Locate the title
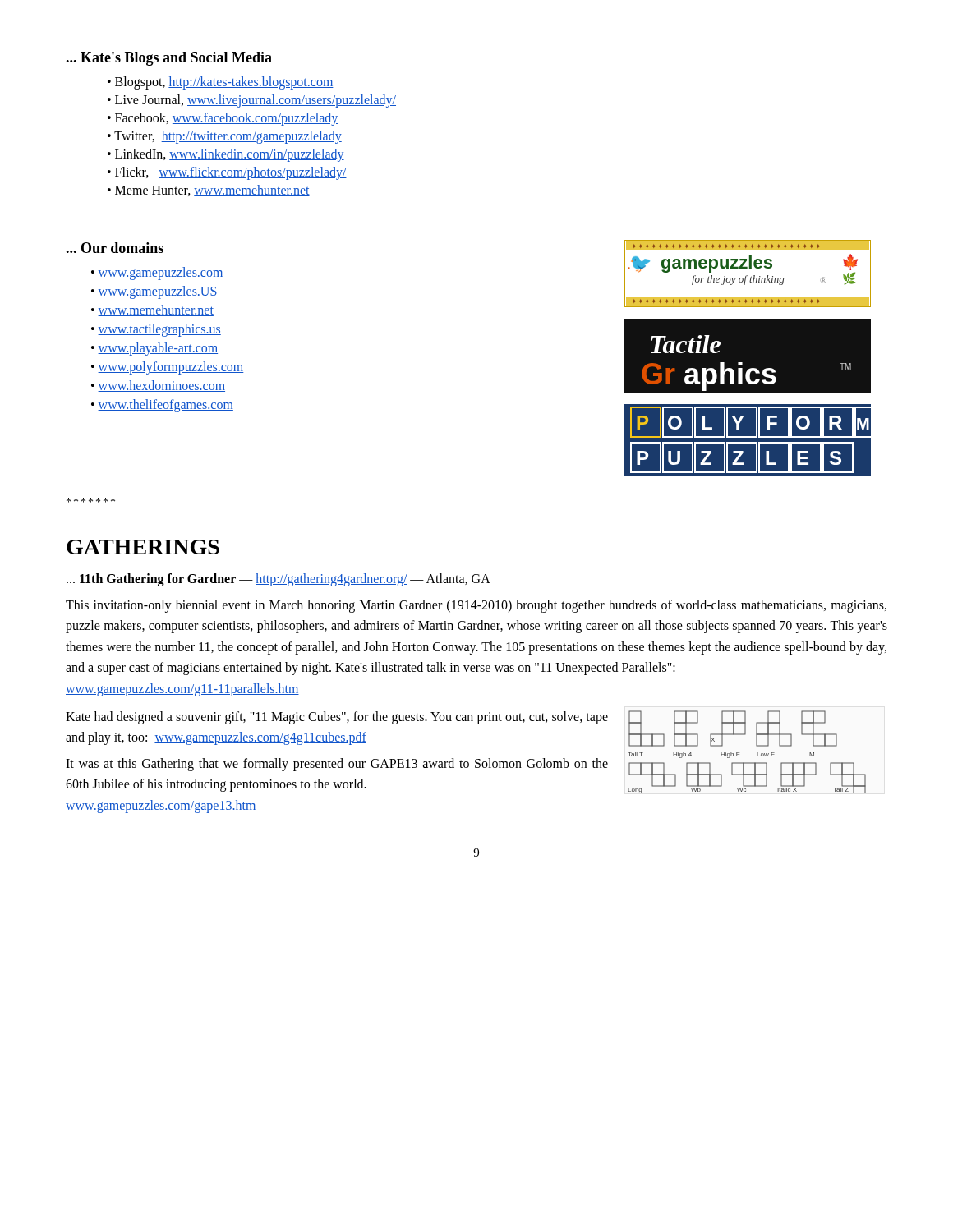Image resolution: width=953 pixels, height=1232 pixels. pos(143,547)
